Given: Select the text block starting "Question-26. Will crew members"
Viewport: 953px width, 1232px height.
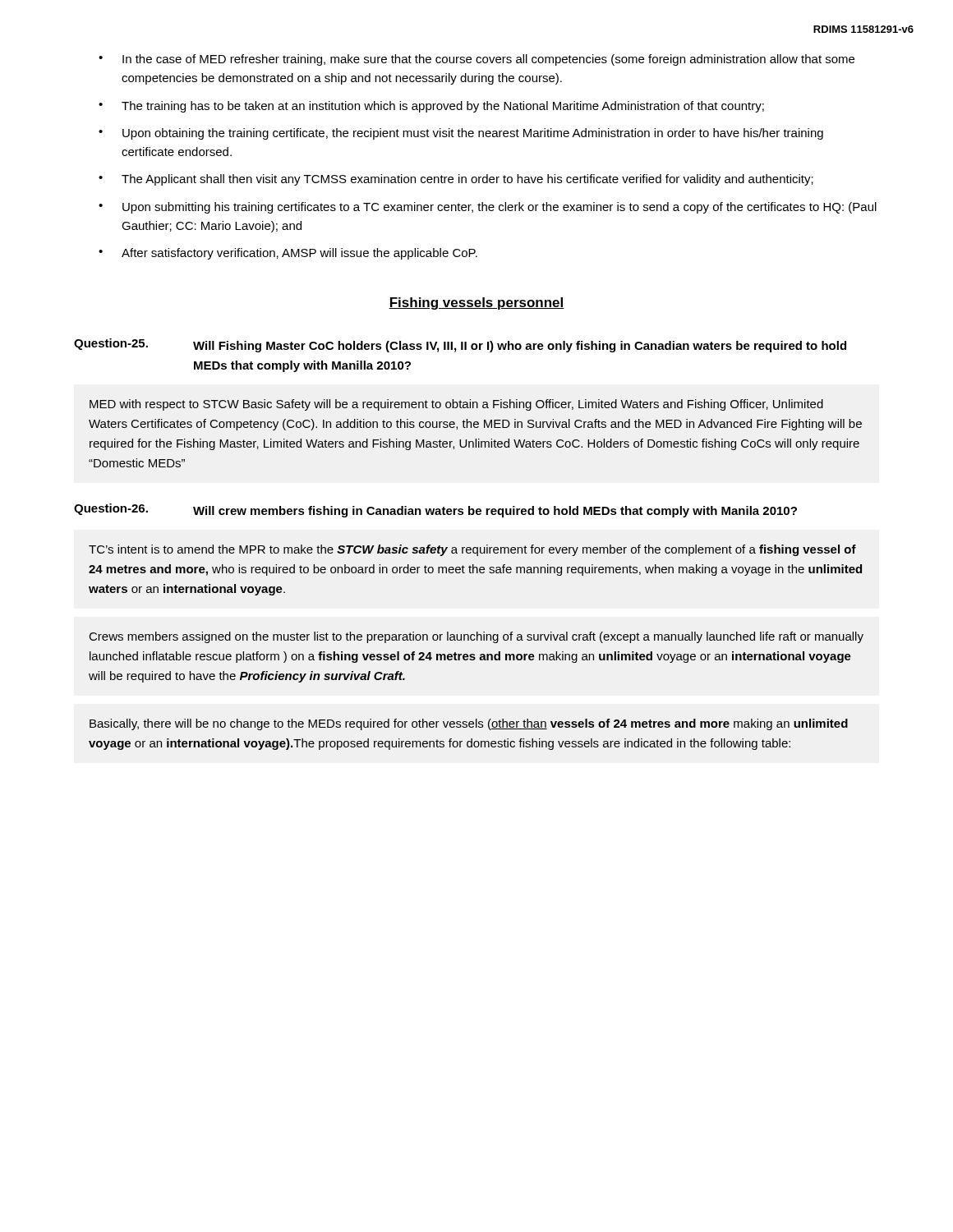Looking at the screenshot, I should point(476,510).
